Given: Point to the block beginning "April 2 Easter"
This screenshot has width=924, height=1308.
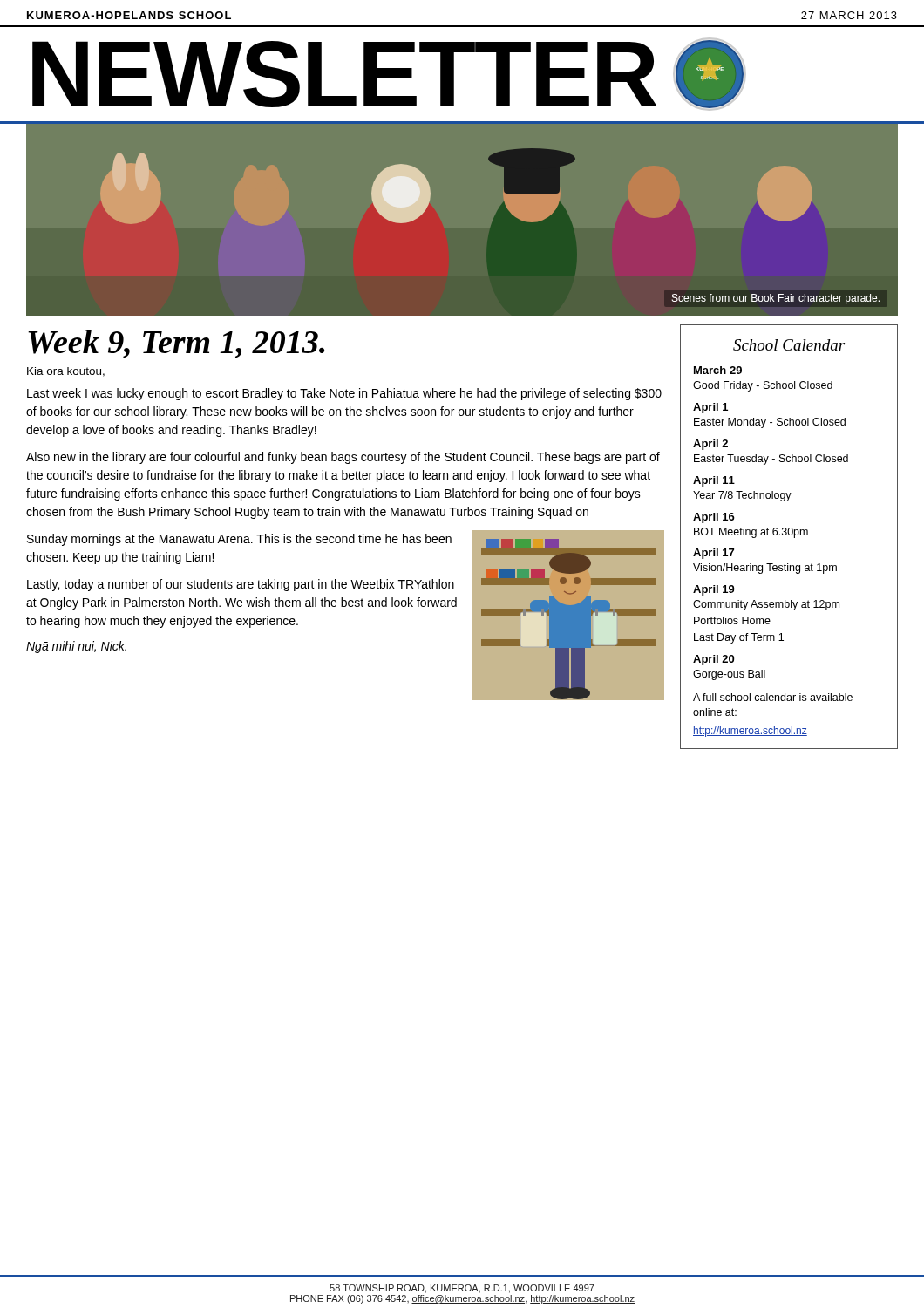Looking at the screenshot, I should (789, 451).
